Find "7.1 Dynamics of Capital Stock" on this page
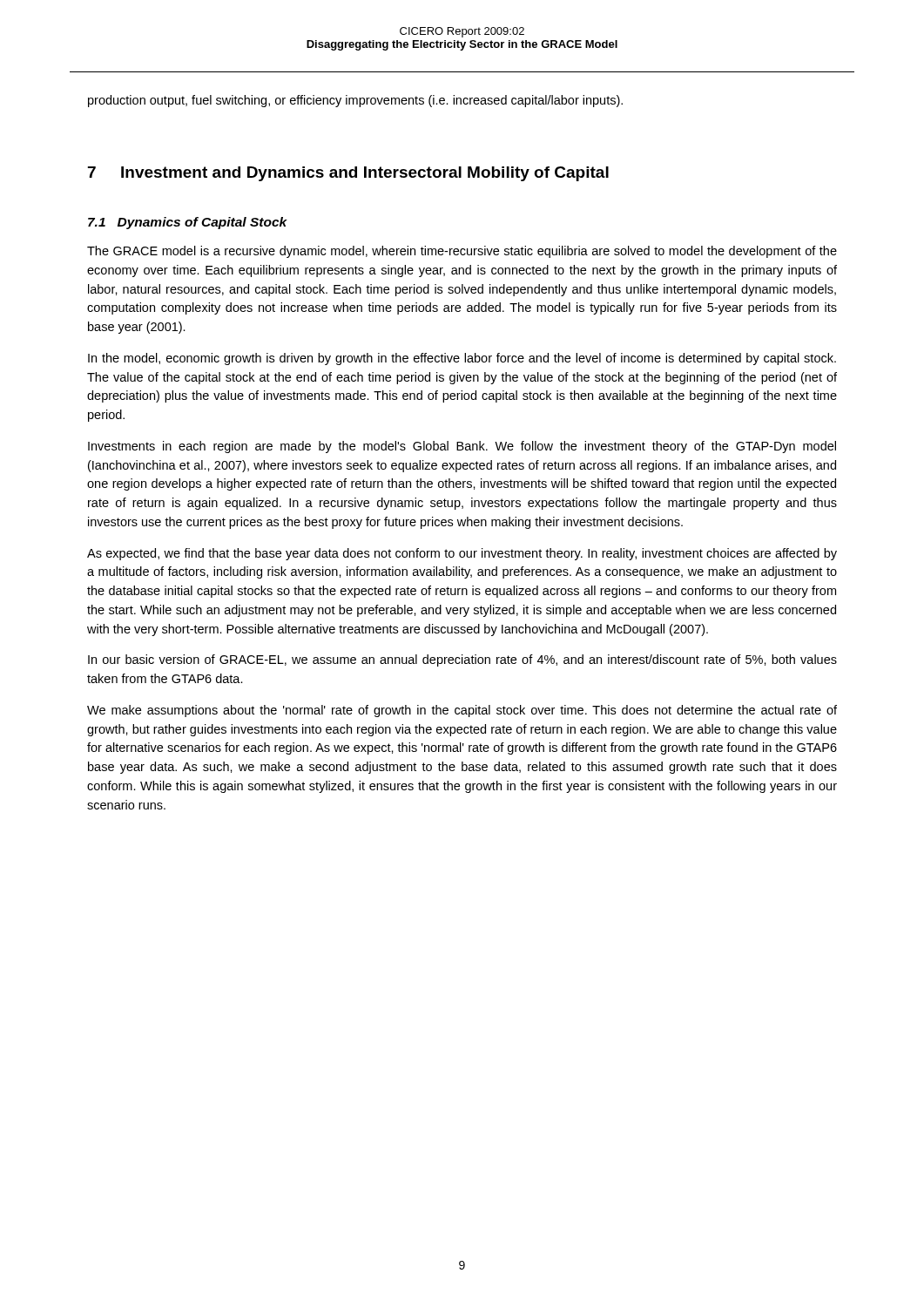Viewport: 924px width, 1307px height. 188,223
